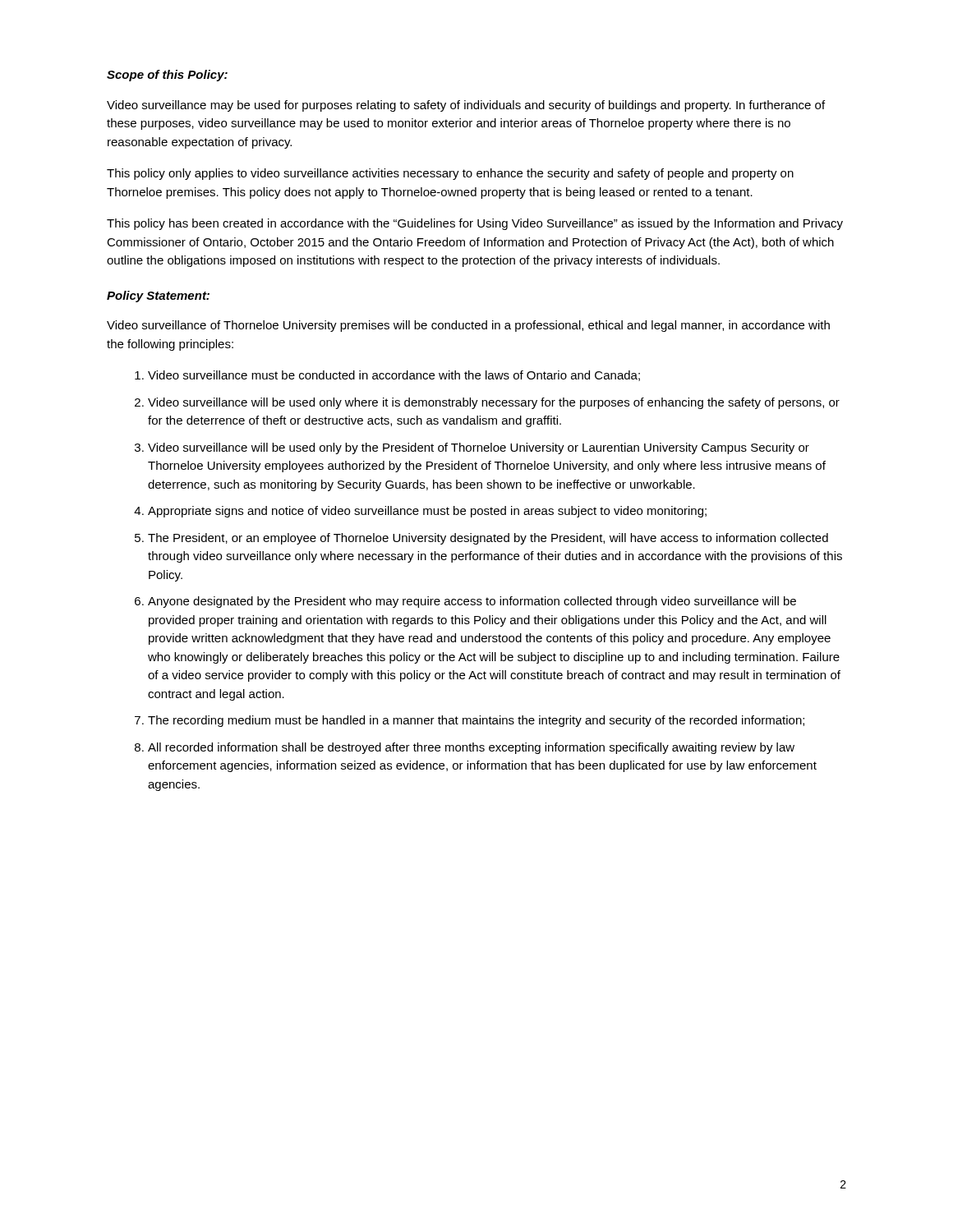Point to the passage starting "Appropriate signs and notice of video surveillance must"
Image resolution: width=953 pixels, height=1232 pixels.
click(x=428, y=510)
